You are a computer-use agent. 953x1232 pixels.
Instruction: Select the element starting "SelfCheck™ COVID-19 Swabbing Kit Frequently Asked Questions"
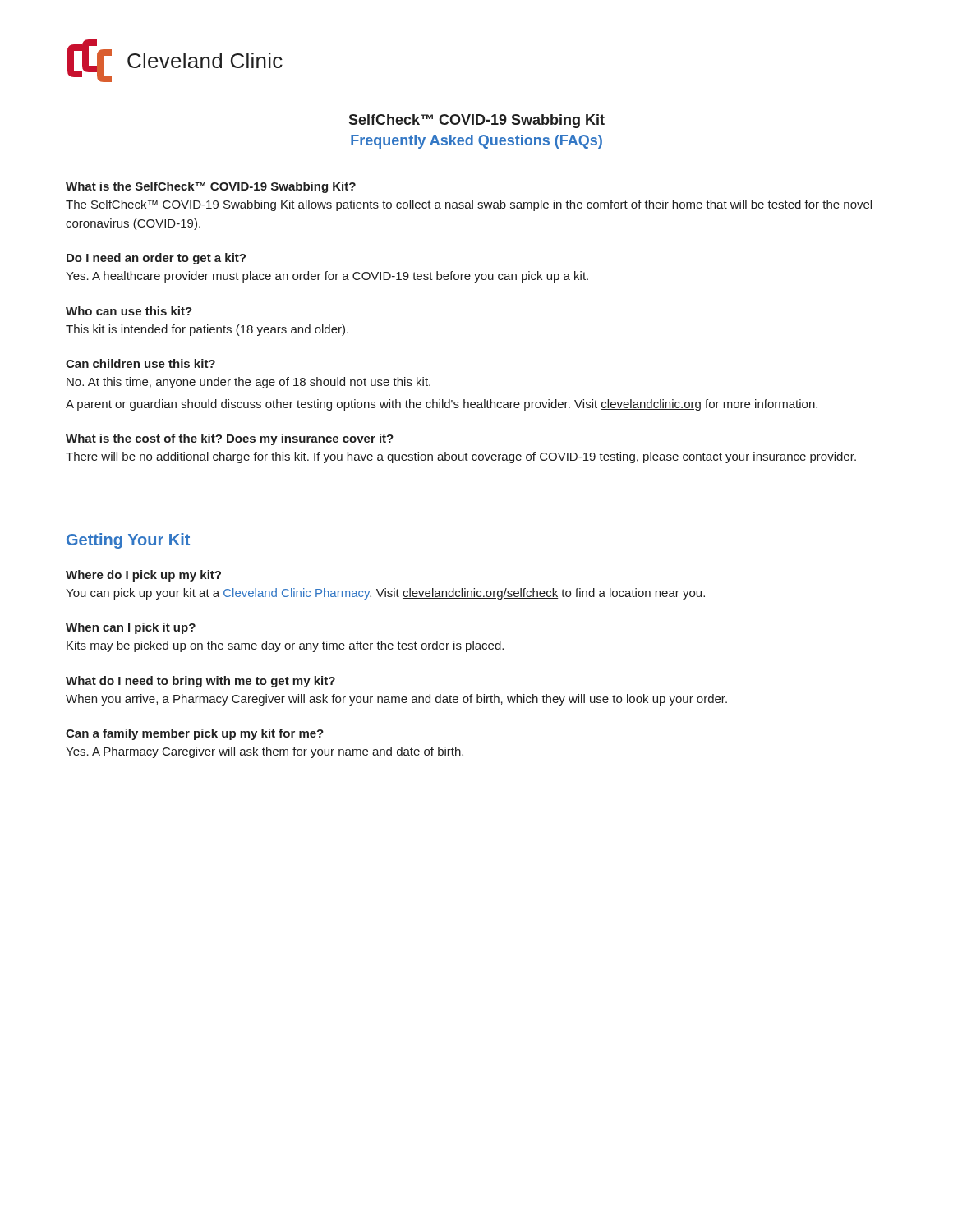pyautogui.click(x=476, y=131)
